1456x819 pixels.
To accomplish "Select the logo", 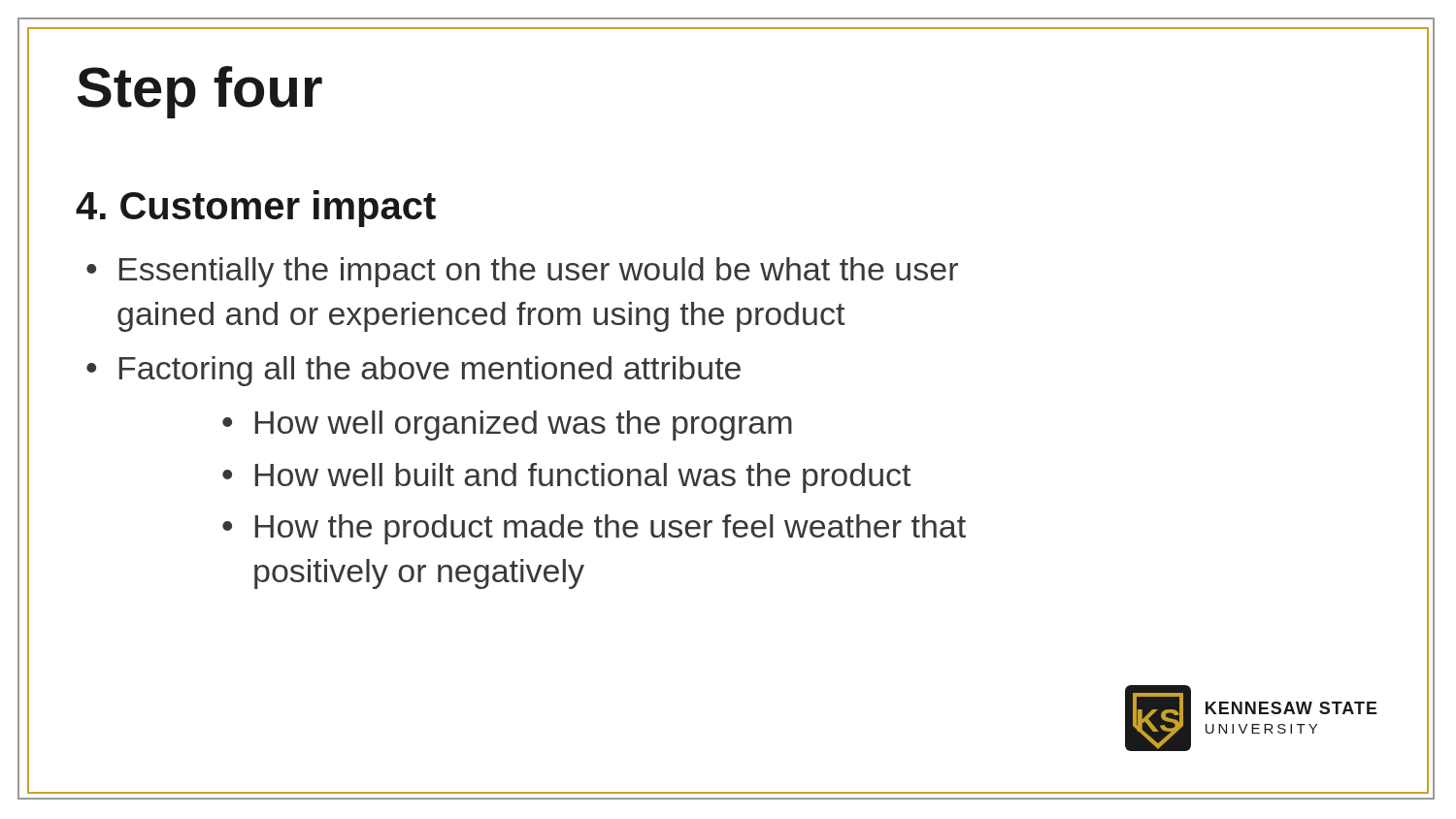I will tap(1251, 718).
